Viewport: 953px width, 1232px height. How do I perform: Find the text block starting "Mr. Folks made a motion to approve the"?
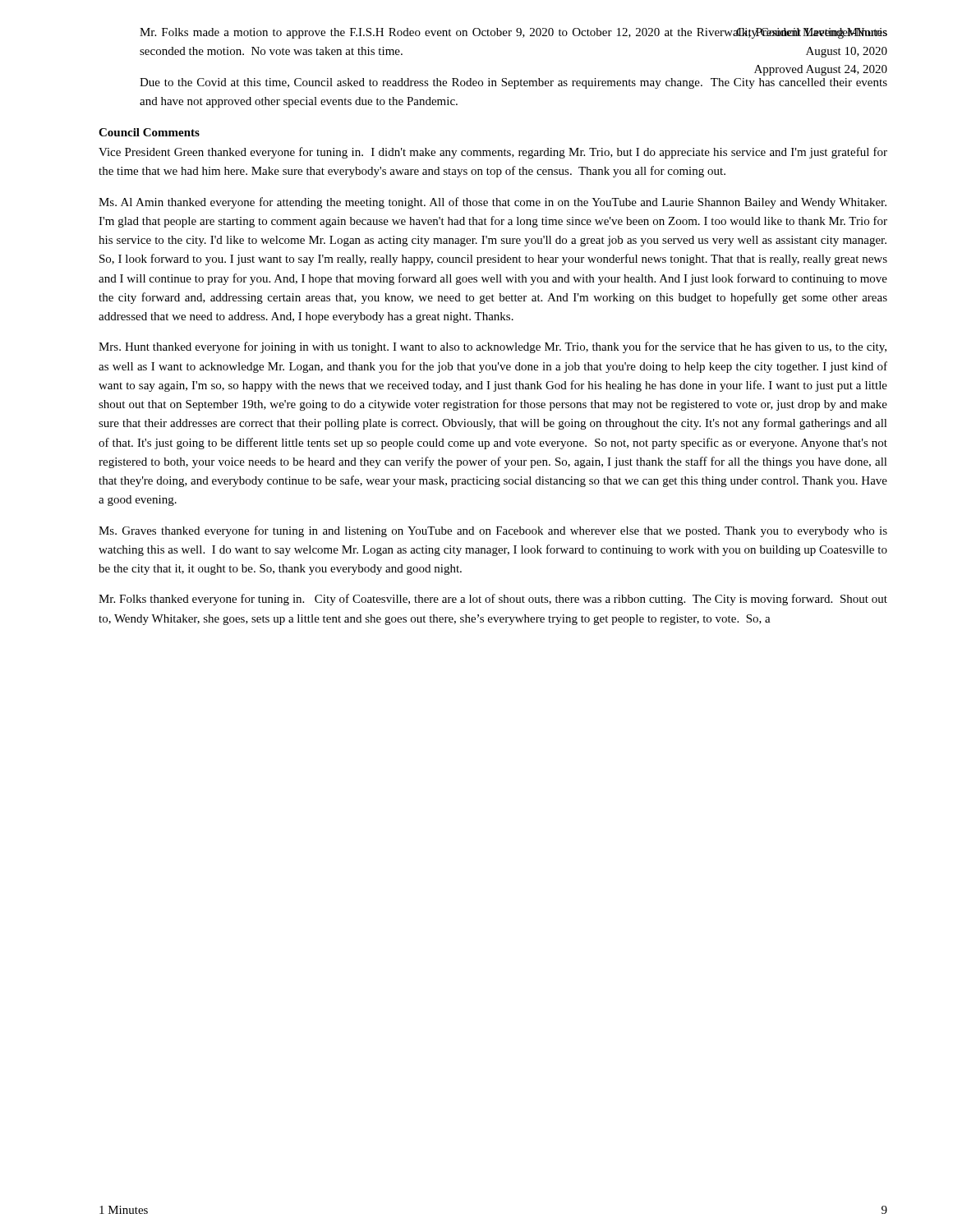(x=513, y=42)
